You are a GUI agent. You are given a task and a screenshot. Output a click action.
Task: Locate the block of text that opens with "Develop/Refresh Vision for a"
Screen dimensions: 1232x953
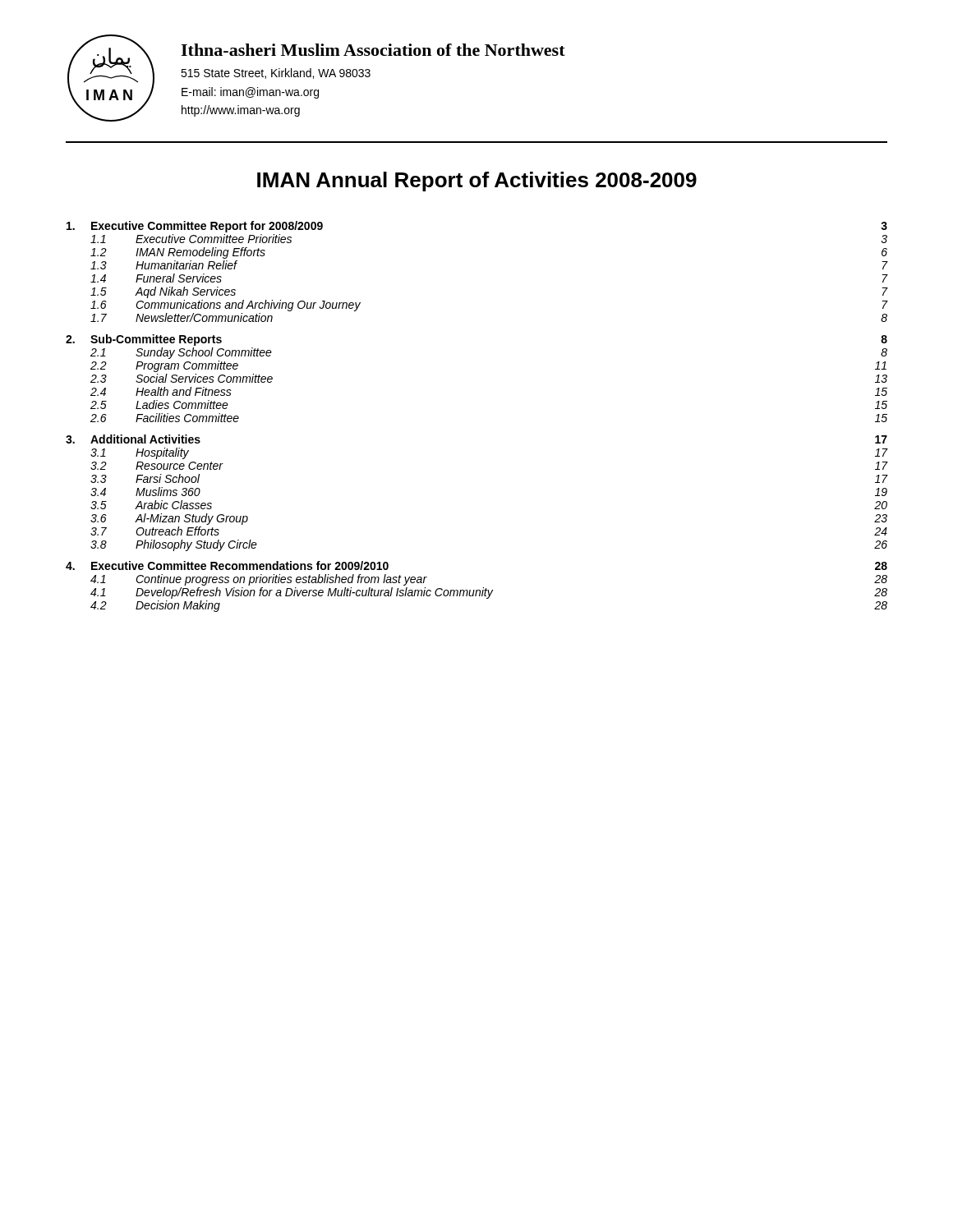click(x=314, y=592)
